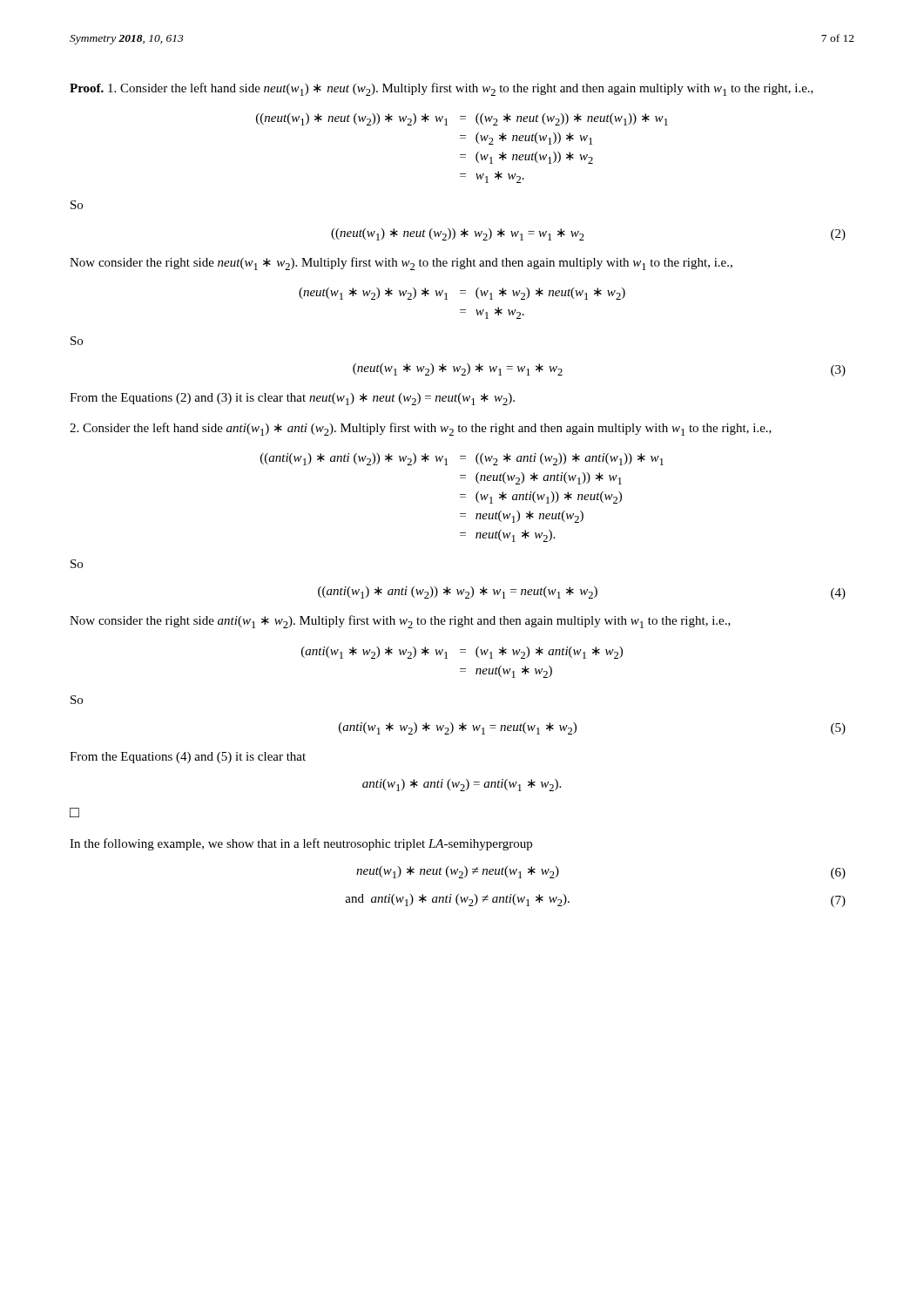Screen dimensions: 1307x924
Task: Find the block starting "Proof. 1. Consider the left hand side neut(w1)"
Action: [x=462, y=90]
